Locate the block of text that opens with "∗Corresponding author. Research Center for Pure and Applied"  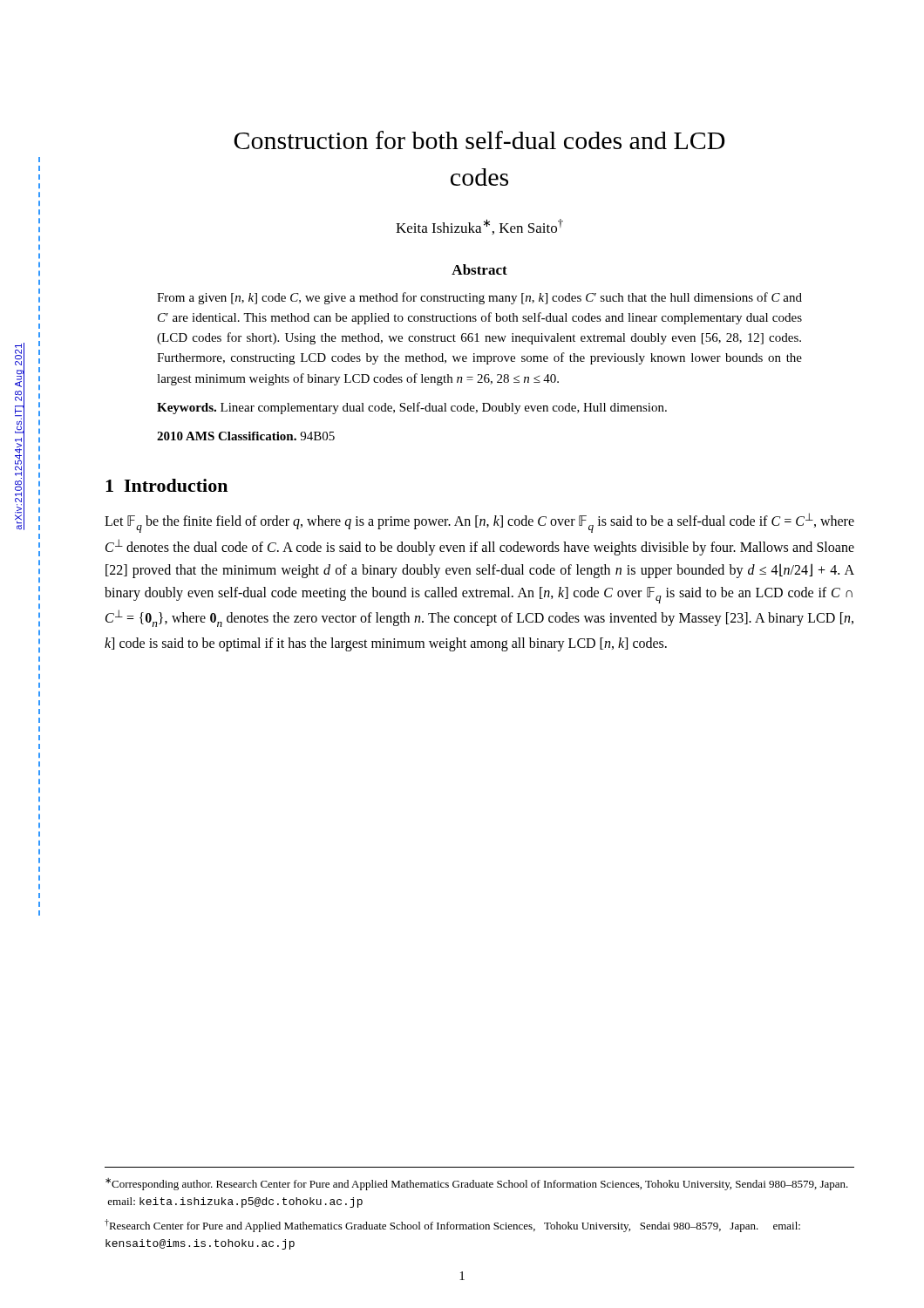477,1192
